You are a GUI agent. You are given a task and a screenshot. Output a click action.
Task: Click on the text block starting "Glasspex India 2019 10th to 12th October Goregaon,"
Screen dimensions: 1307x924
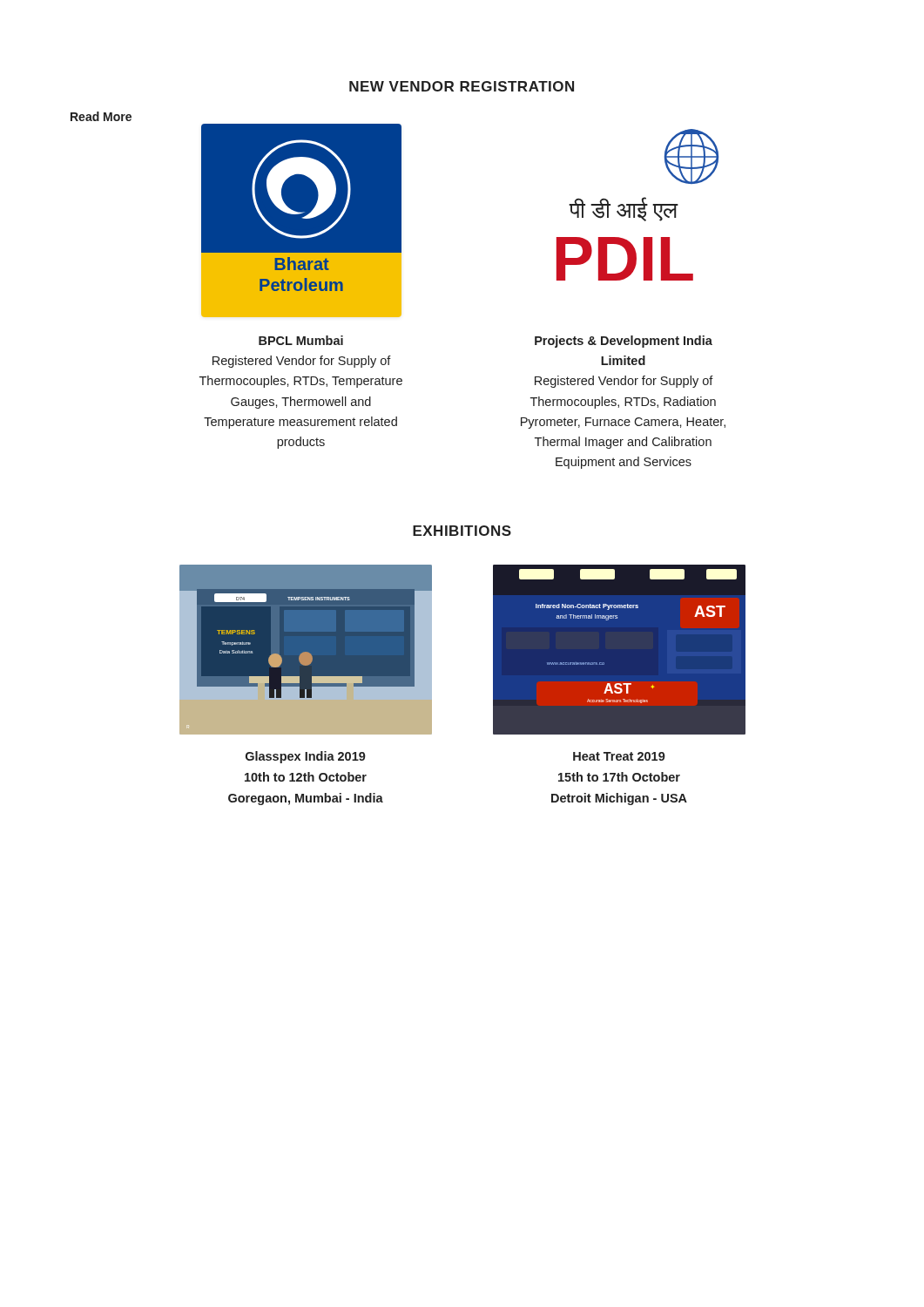click(305, 777)
